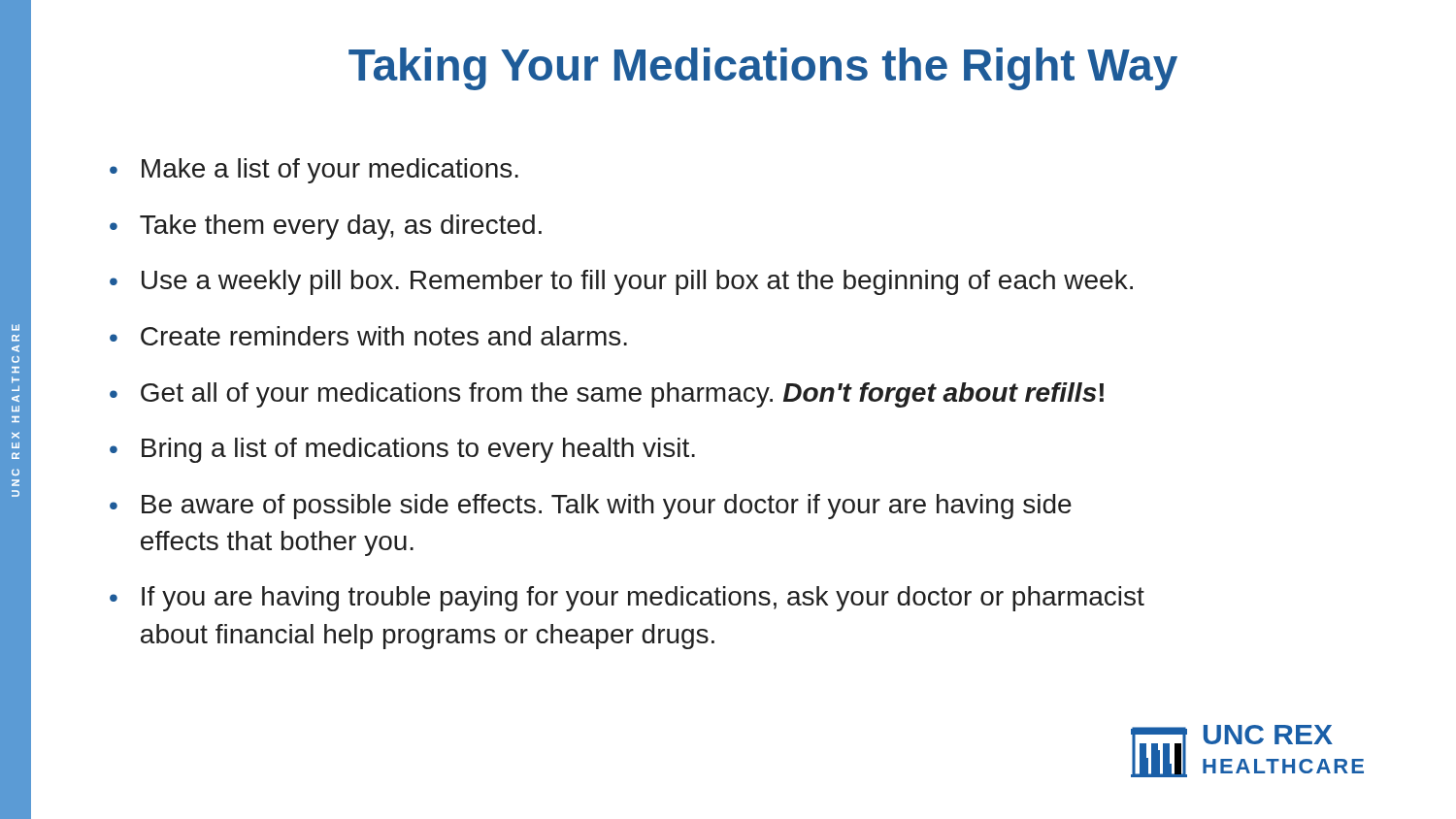This screenshot has height=819, width=1456.
Task: Click on the text starting "• Take them every day, as directed."
Action: click(326, 227)
